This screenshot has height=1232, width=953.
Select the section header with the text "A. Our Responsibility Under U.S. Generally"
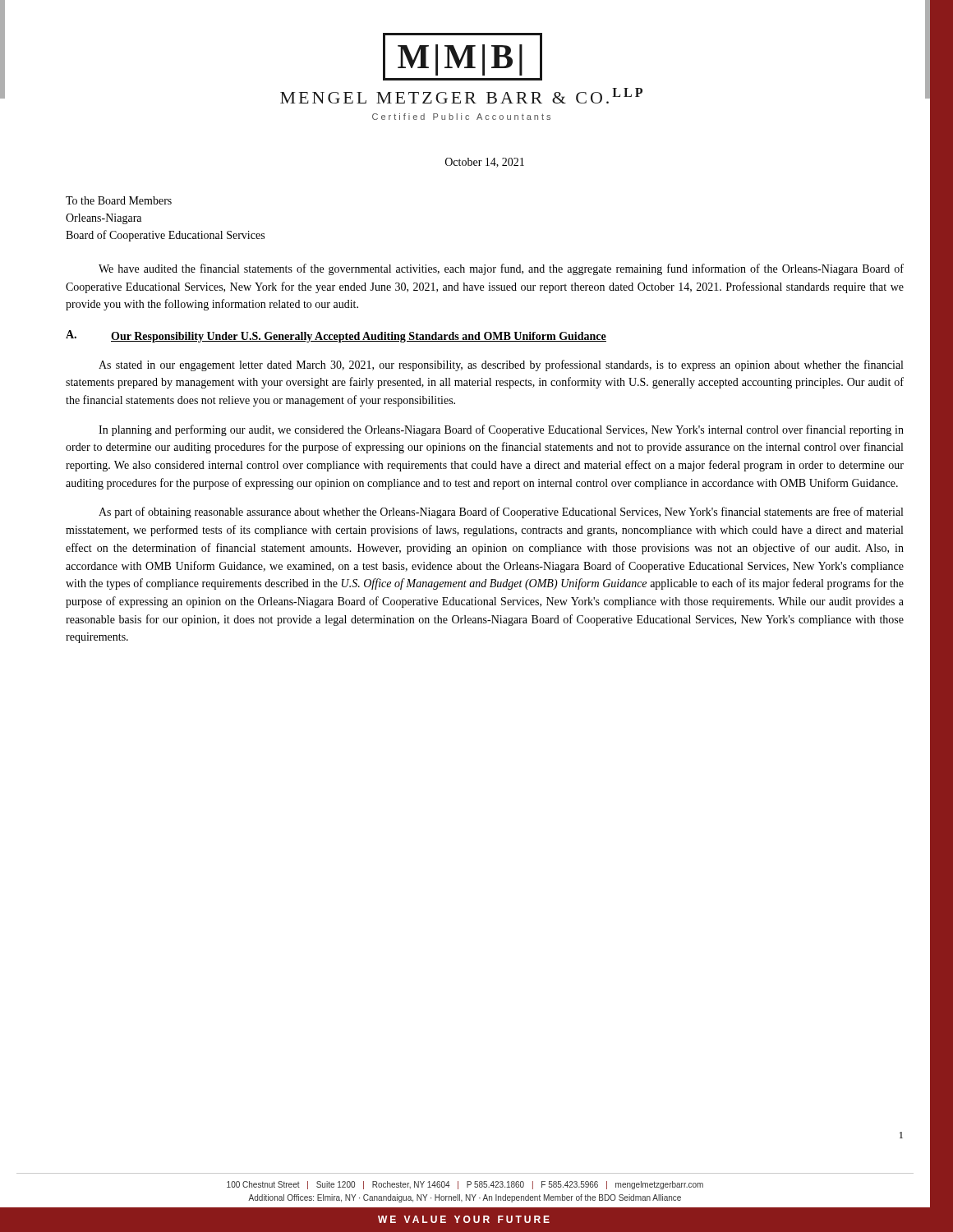(485, 337)
